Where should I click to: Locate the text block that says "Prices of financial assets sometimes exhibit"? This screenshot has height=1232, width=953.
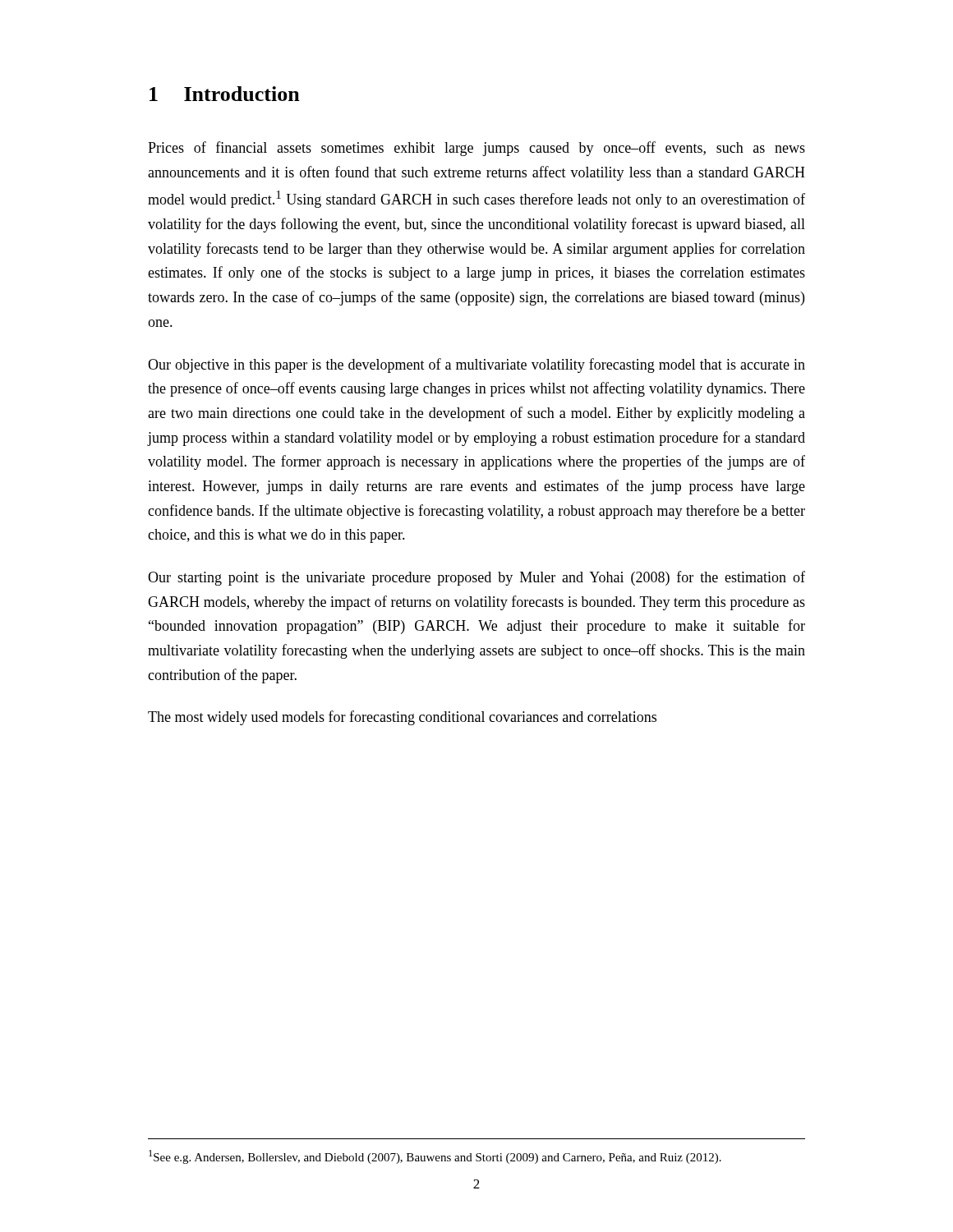(476, 236)
